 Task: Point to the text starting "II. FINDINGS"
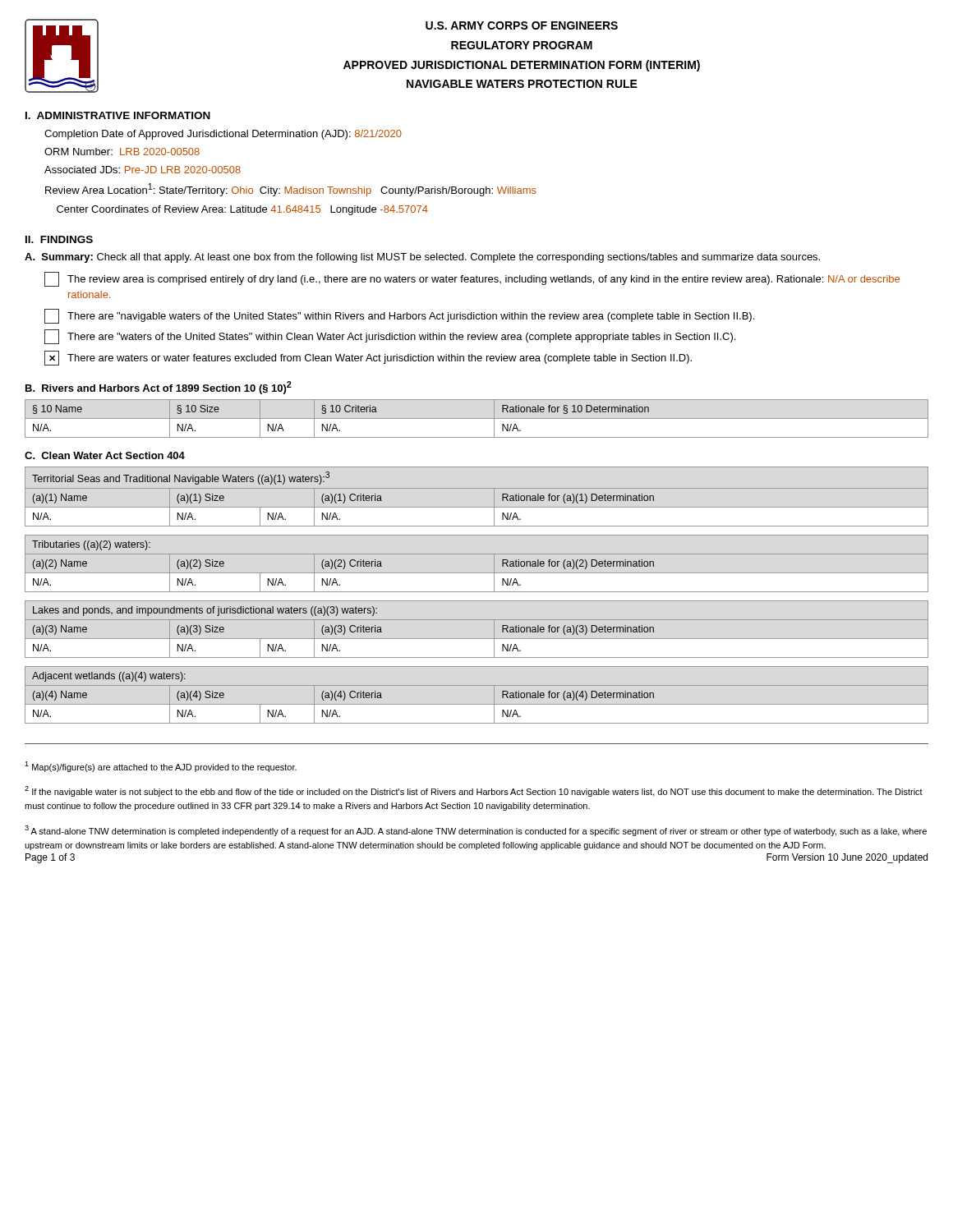click(x=59, y=239)
